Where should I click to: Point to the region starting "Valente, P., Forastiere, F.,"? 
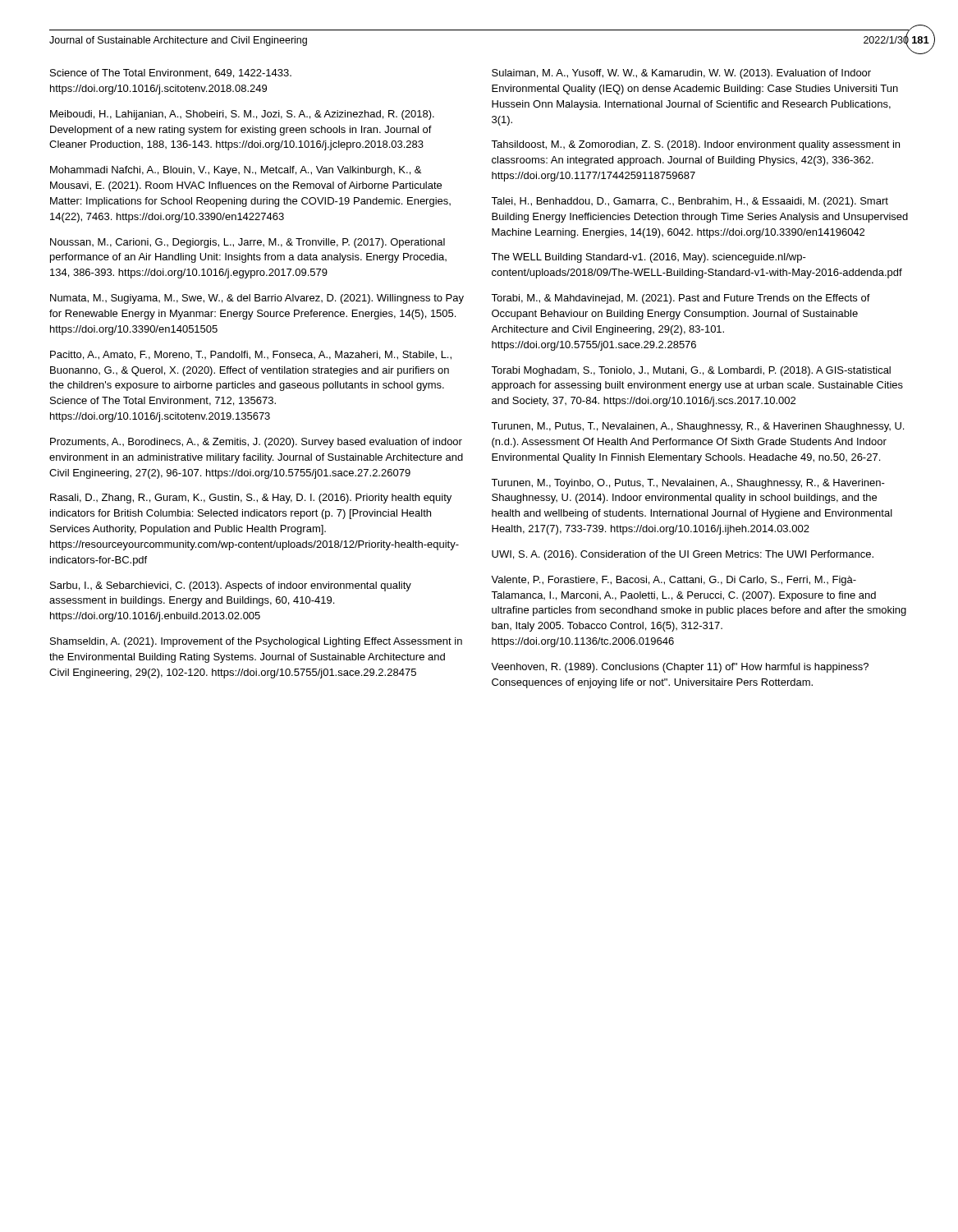pos(699,610)
